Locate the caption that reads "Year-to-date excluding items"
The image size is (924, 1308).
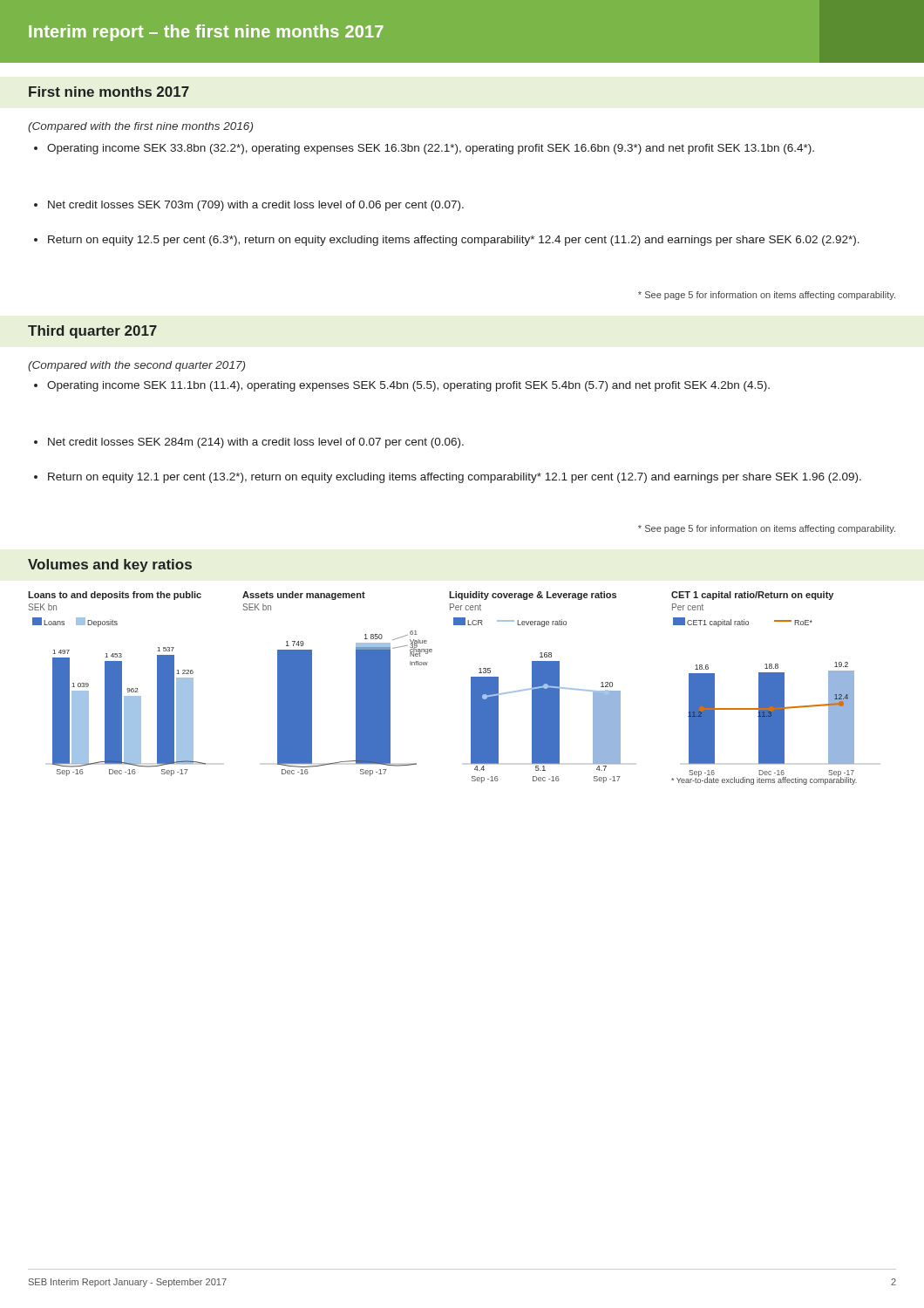point(764,780)
